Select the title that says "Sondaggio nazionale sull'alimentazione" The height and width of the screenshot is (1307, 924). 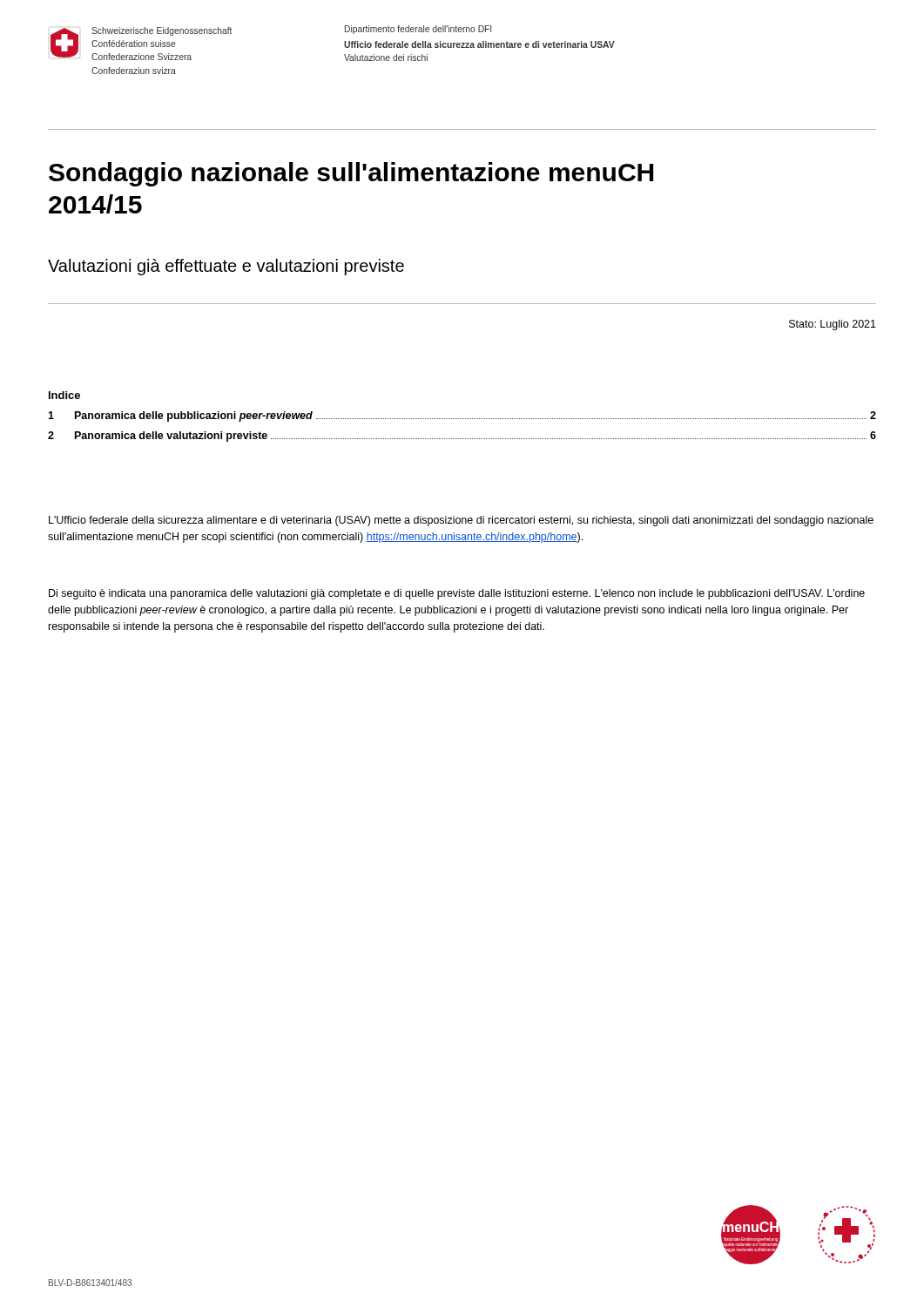pyautogui.click(x=462, y=189)
